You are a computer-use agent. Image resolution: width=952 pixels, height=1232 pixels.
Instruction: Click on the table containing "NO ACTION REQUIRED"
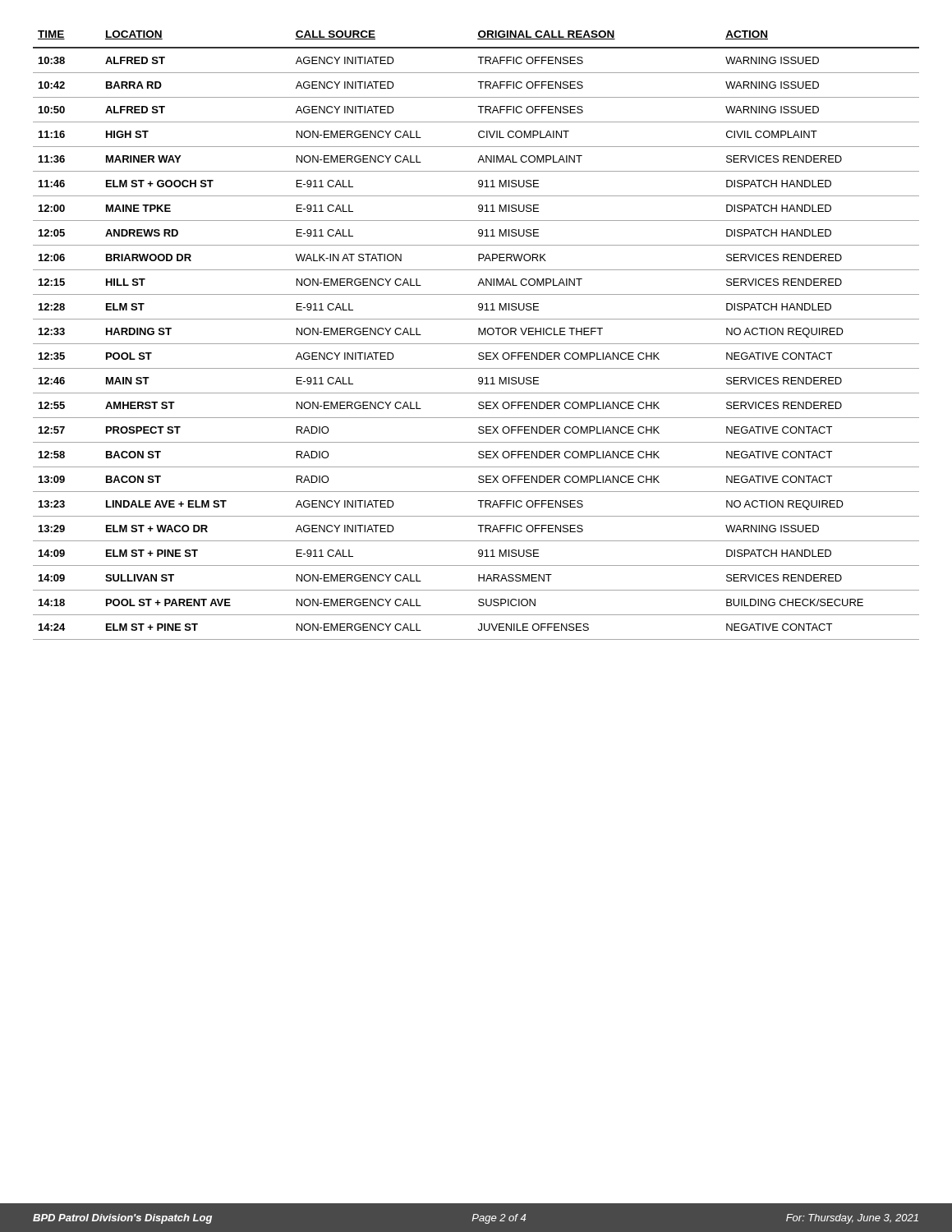click(x=476, y=332)
